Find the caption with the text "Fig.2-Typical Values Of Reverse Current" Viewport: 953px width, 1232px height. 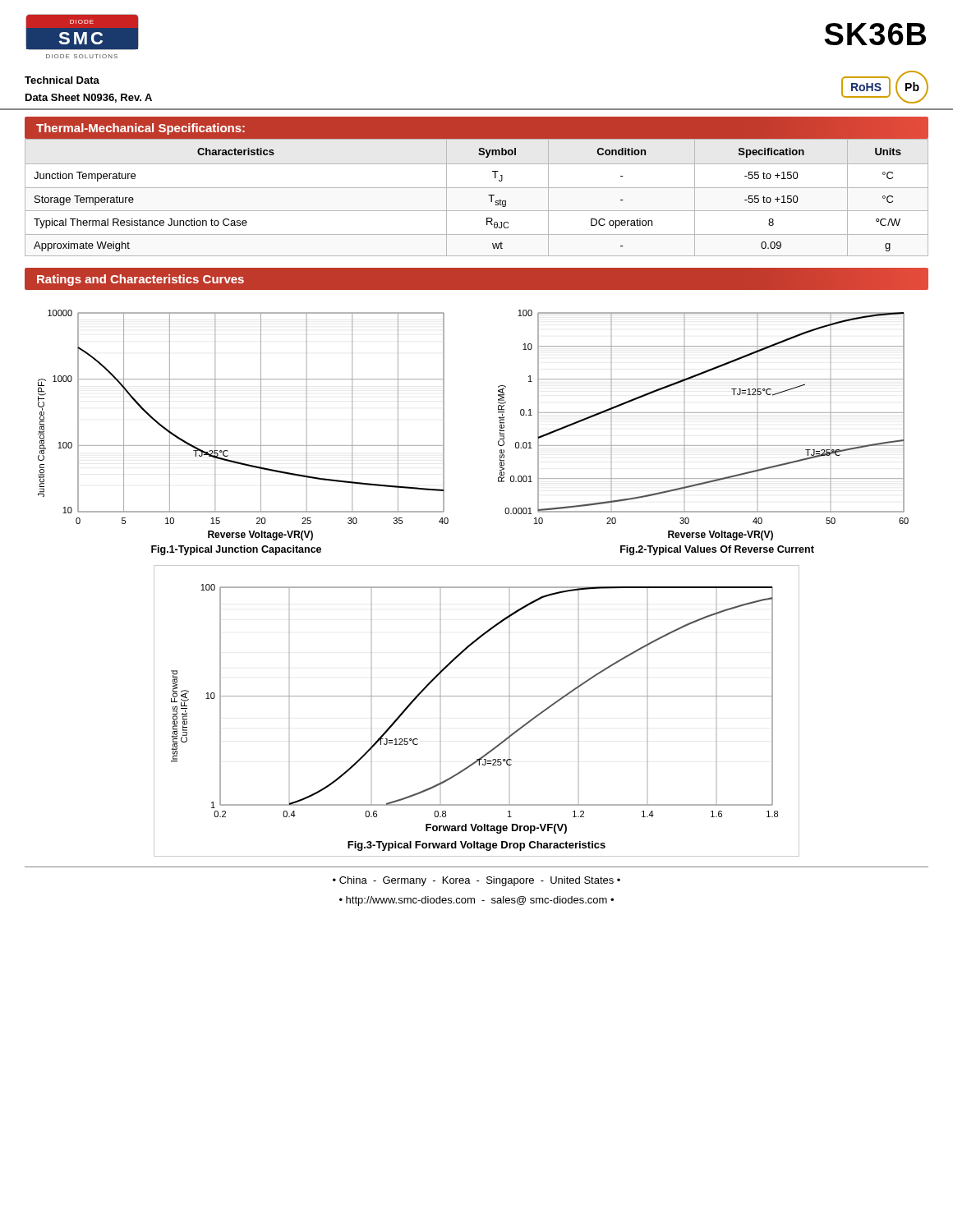[717, 549]
